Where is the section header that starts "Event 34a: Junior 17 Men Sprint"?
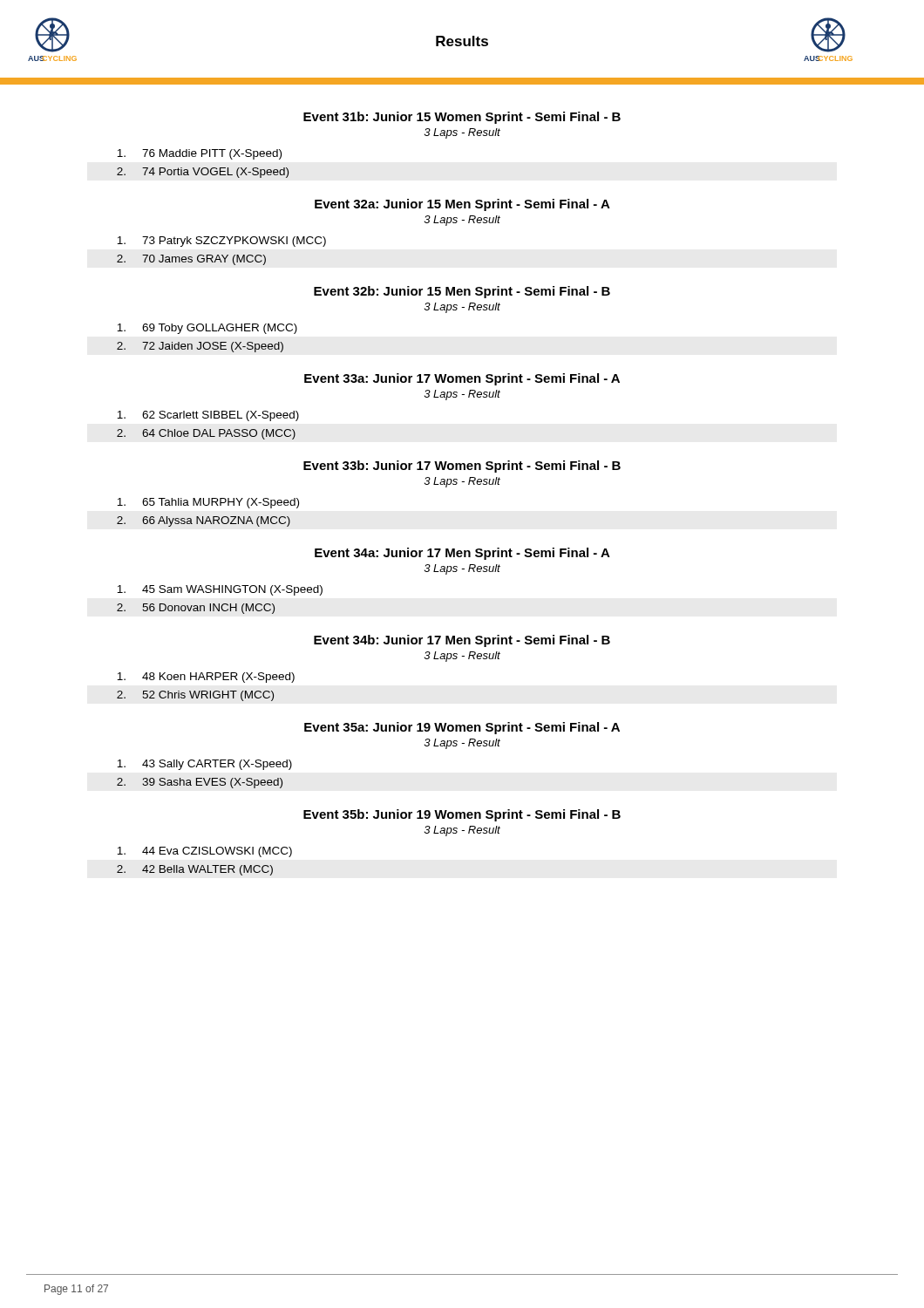Image resolution: width=924 pixels, height=1308 pixels. coord(462,552)
